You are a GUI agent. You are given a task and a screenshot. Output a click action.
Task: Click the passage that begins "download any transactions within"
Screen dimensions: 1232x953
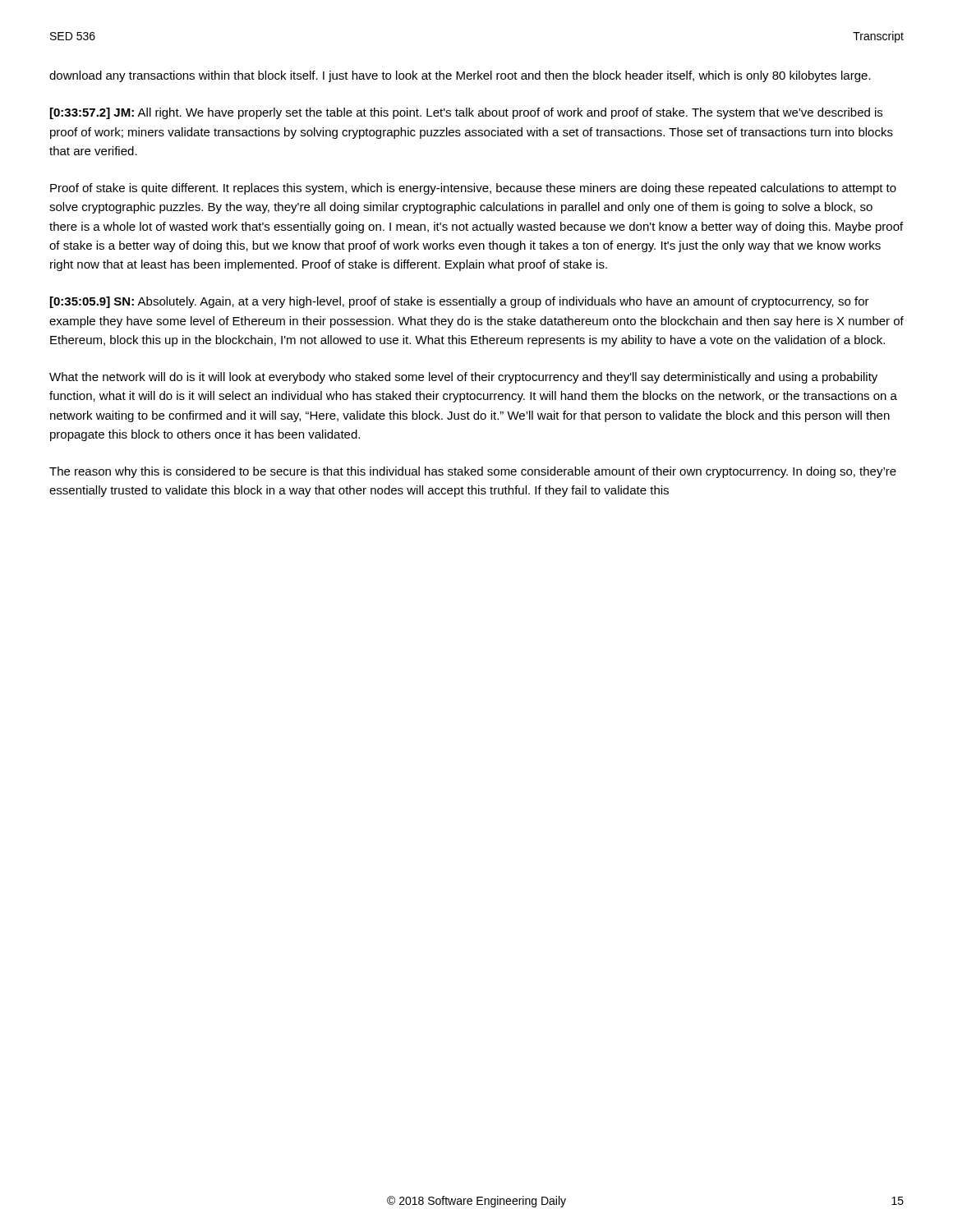click(460, 75)
